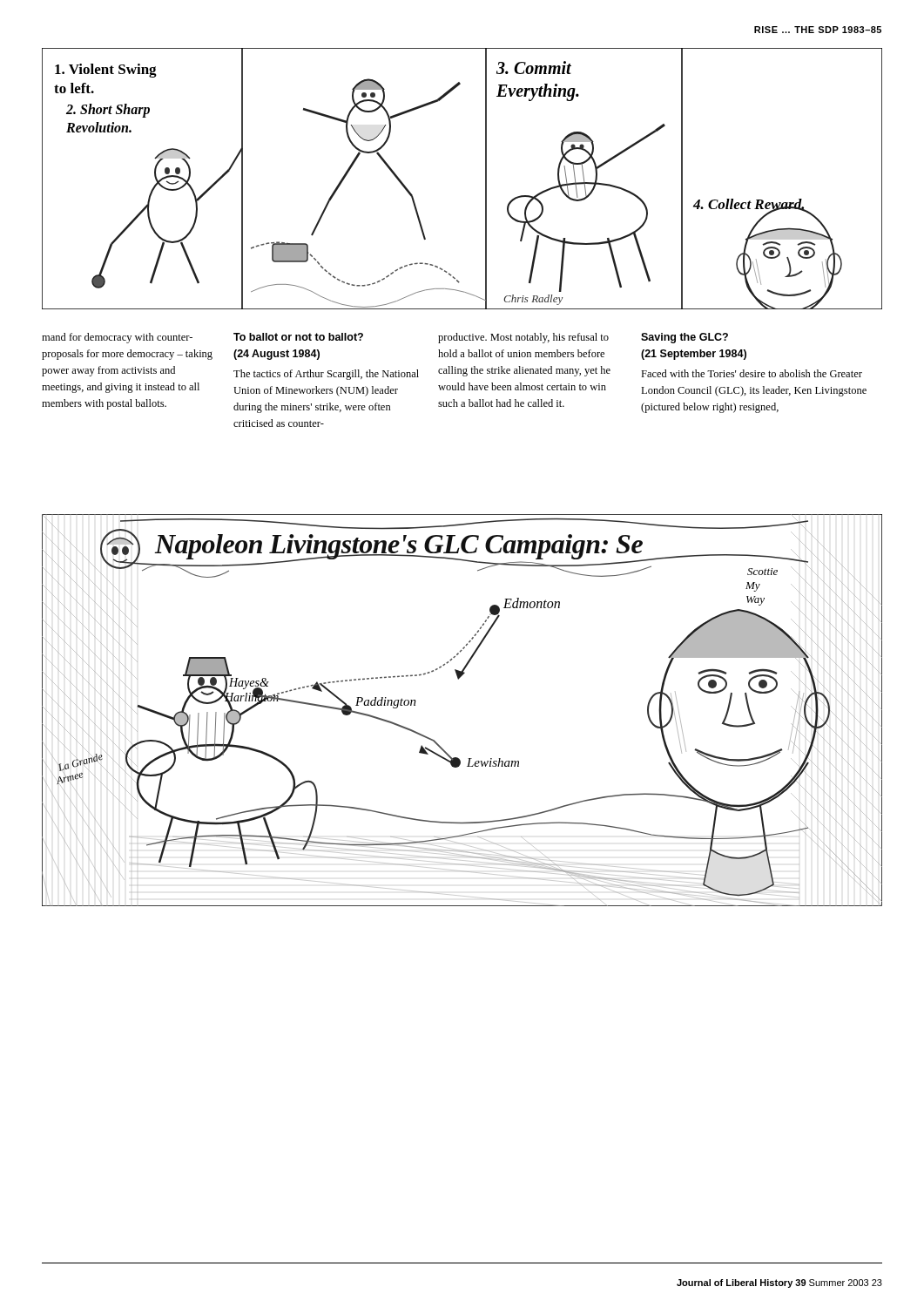Find the section header on this page that starts "Saving the GLC?(21 September 1984)"

coord(762,372)
